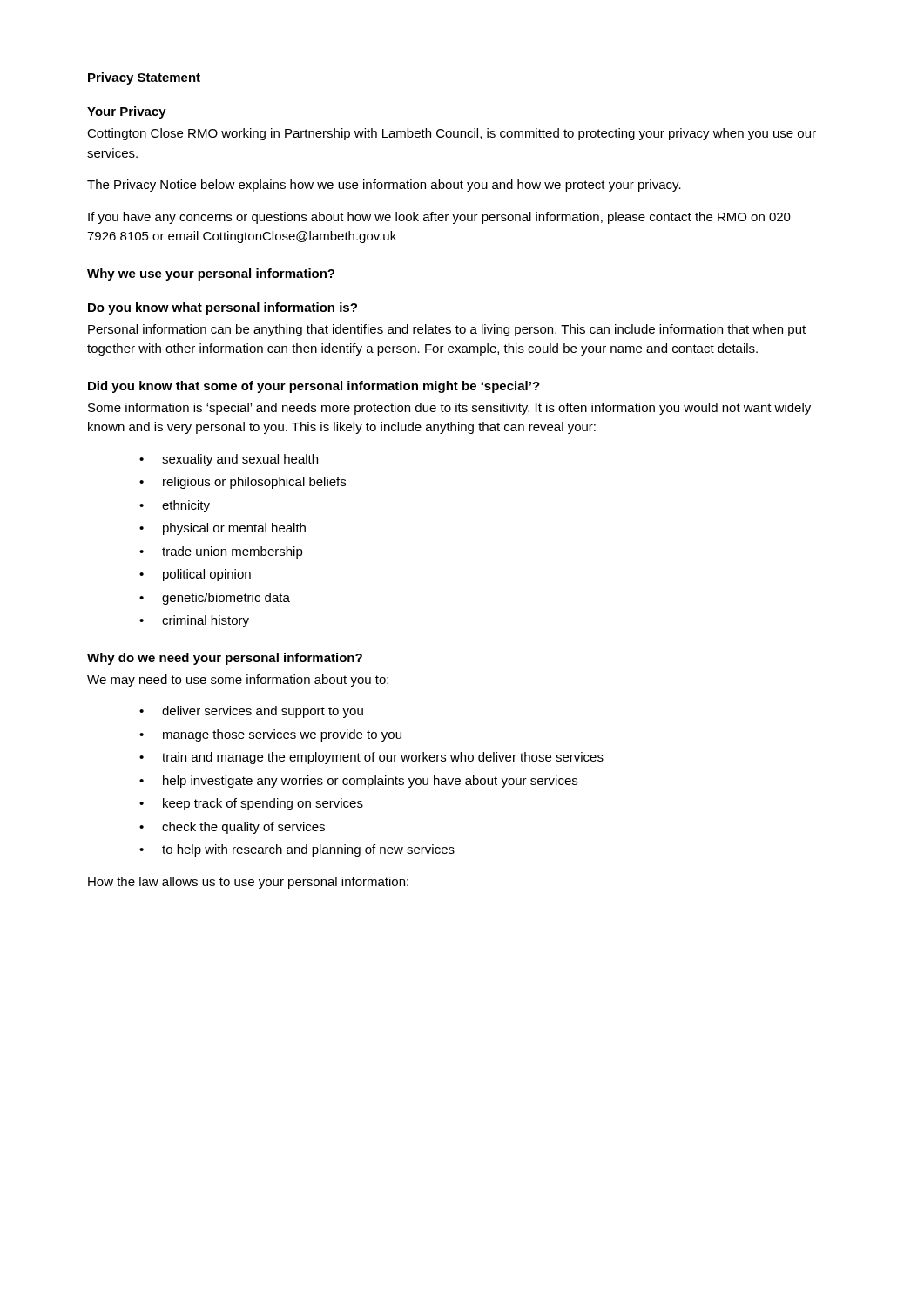Where is the passage that starts "•help investigate any worries or complaints you have"?
The width and height of the screenshot is (924, 1307).
click(359, 781)
